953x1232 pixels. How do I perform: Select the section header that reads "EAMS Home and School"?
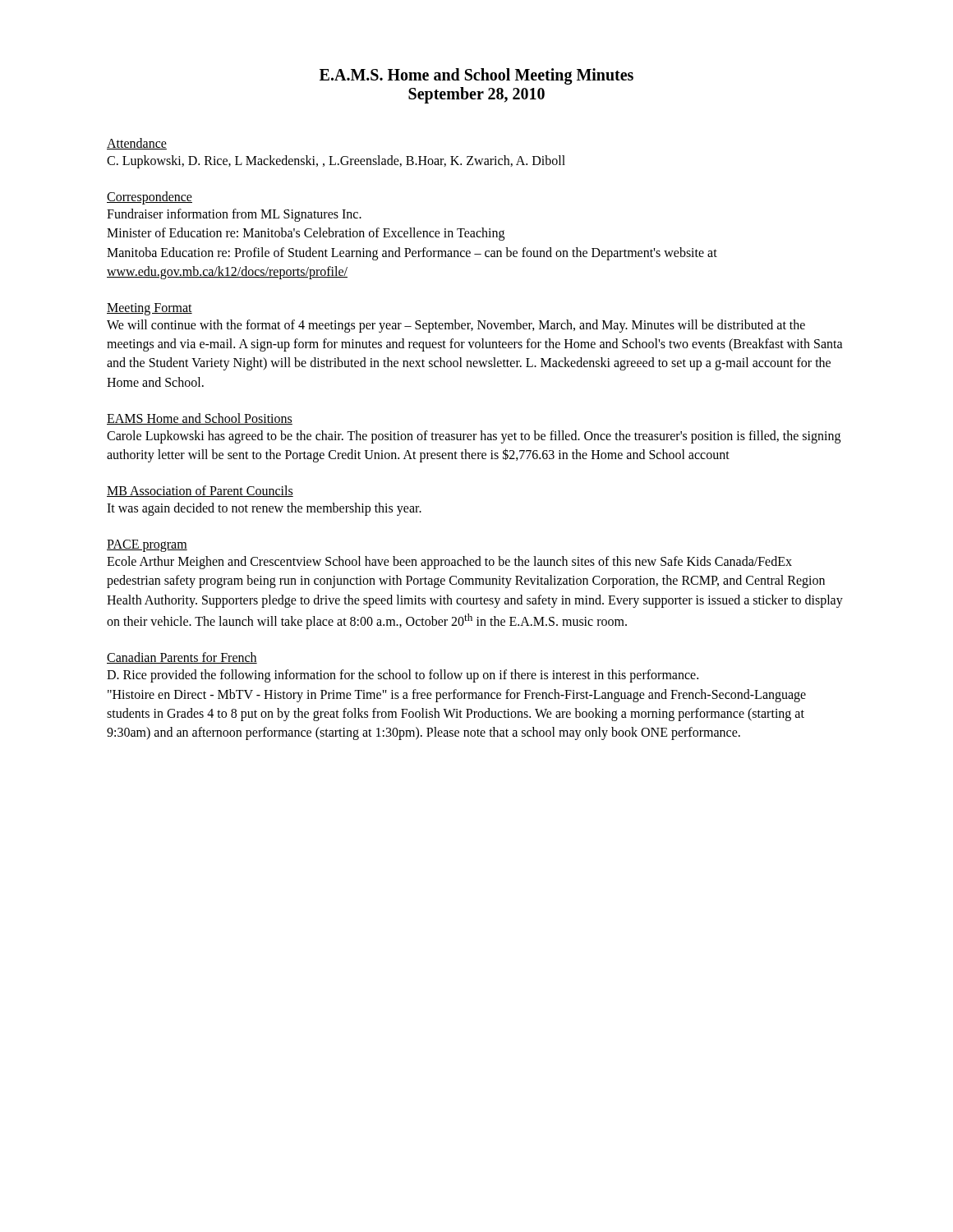tap(200, 418)
